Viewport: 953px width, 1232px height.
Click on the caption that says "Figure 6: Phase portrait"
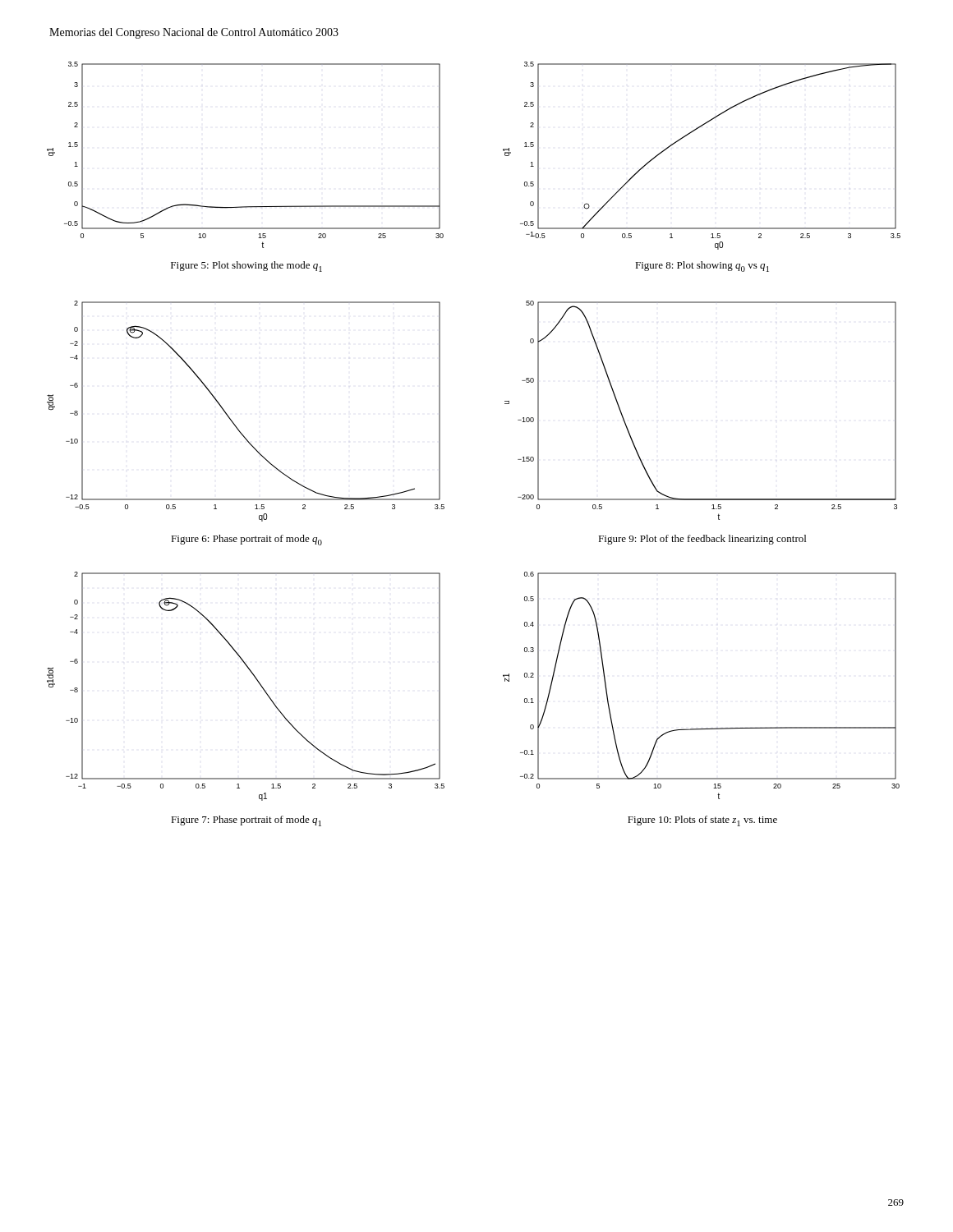tap(246, 539)
